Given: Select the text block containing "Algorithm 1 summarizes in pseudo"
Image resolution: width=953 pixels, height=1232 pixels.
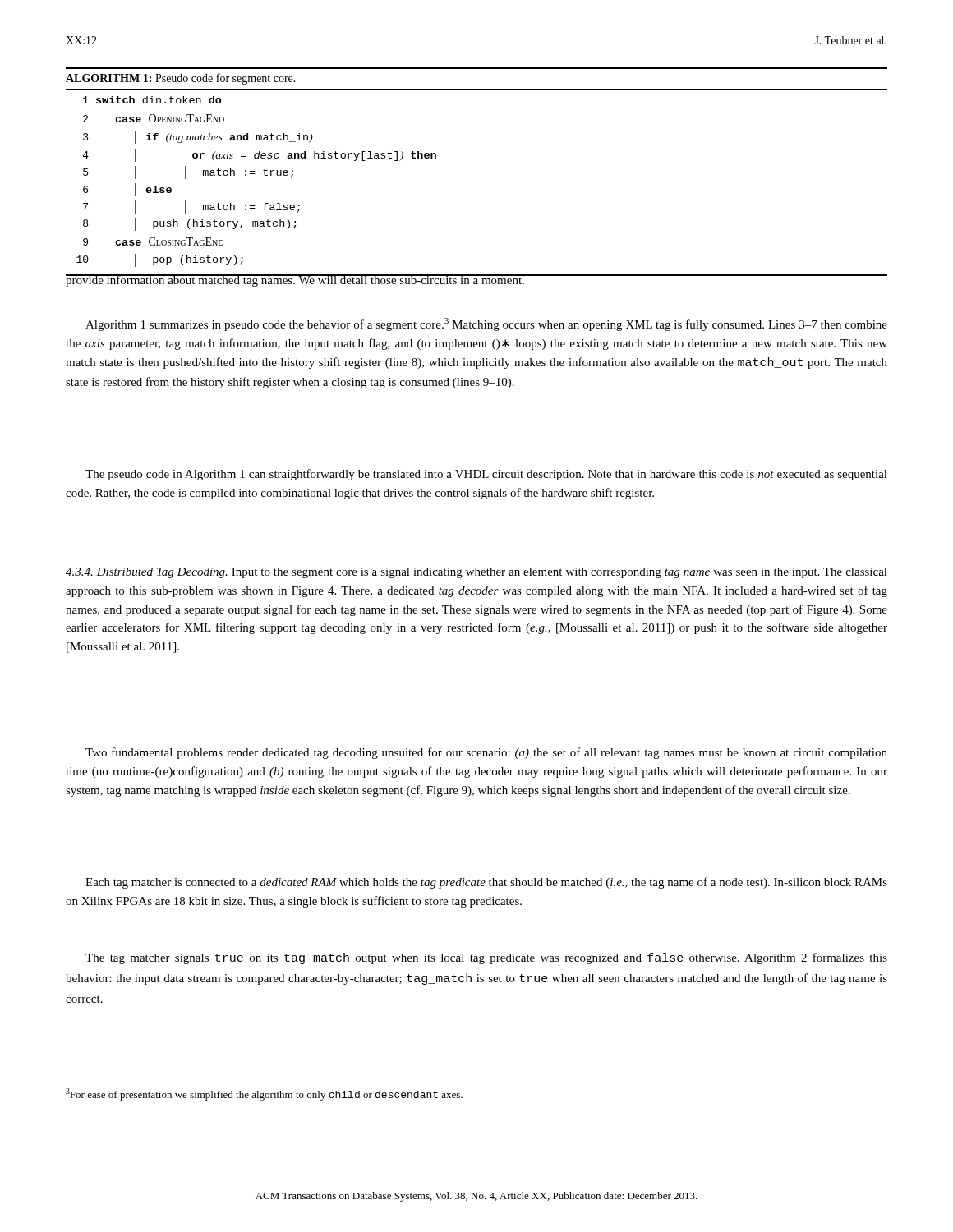Looking at the screenshot, I should 476,353.
